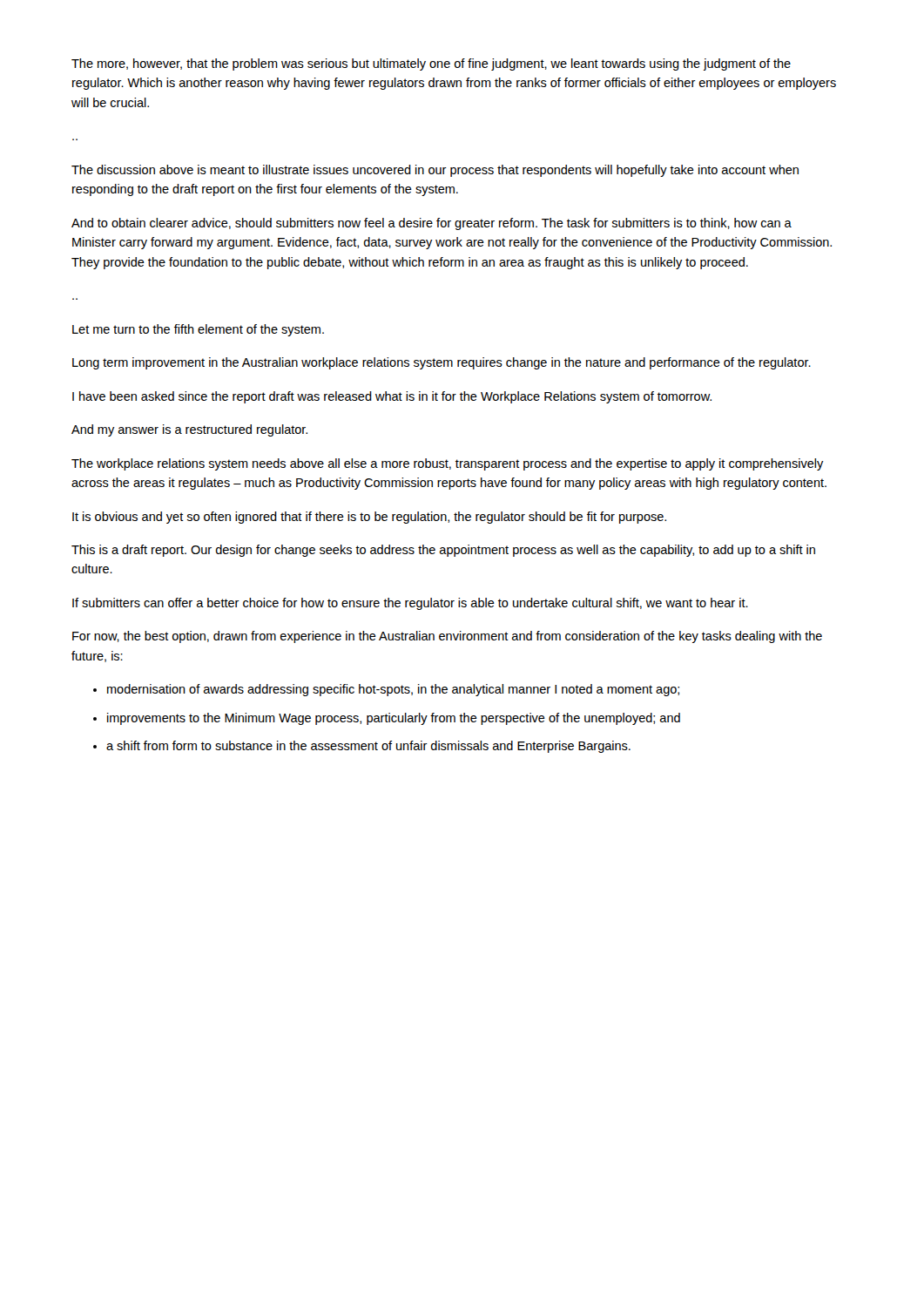Point to the text starting "I have been asked since the report"
This screenshot has width=924, height=1307.
coord(392,396)
